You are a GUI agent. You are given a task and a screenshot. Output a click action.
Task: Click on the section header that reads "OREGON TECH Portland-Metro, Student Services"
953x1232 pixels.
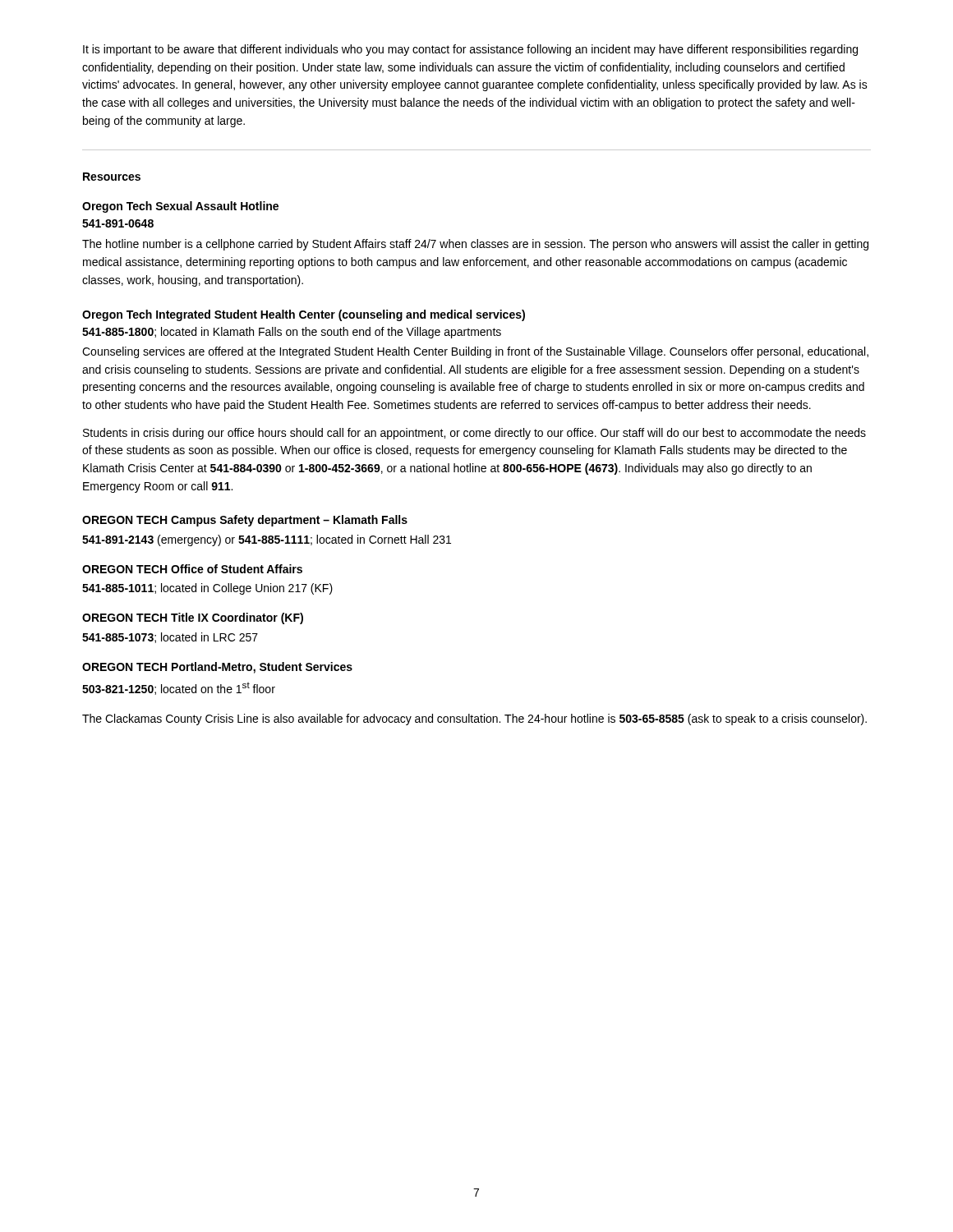(217, 667)
